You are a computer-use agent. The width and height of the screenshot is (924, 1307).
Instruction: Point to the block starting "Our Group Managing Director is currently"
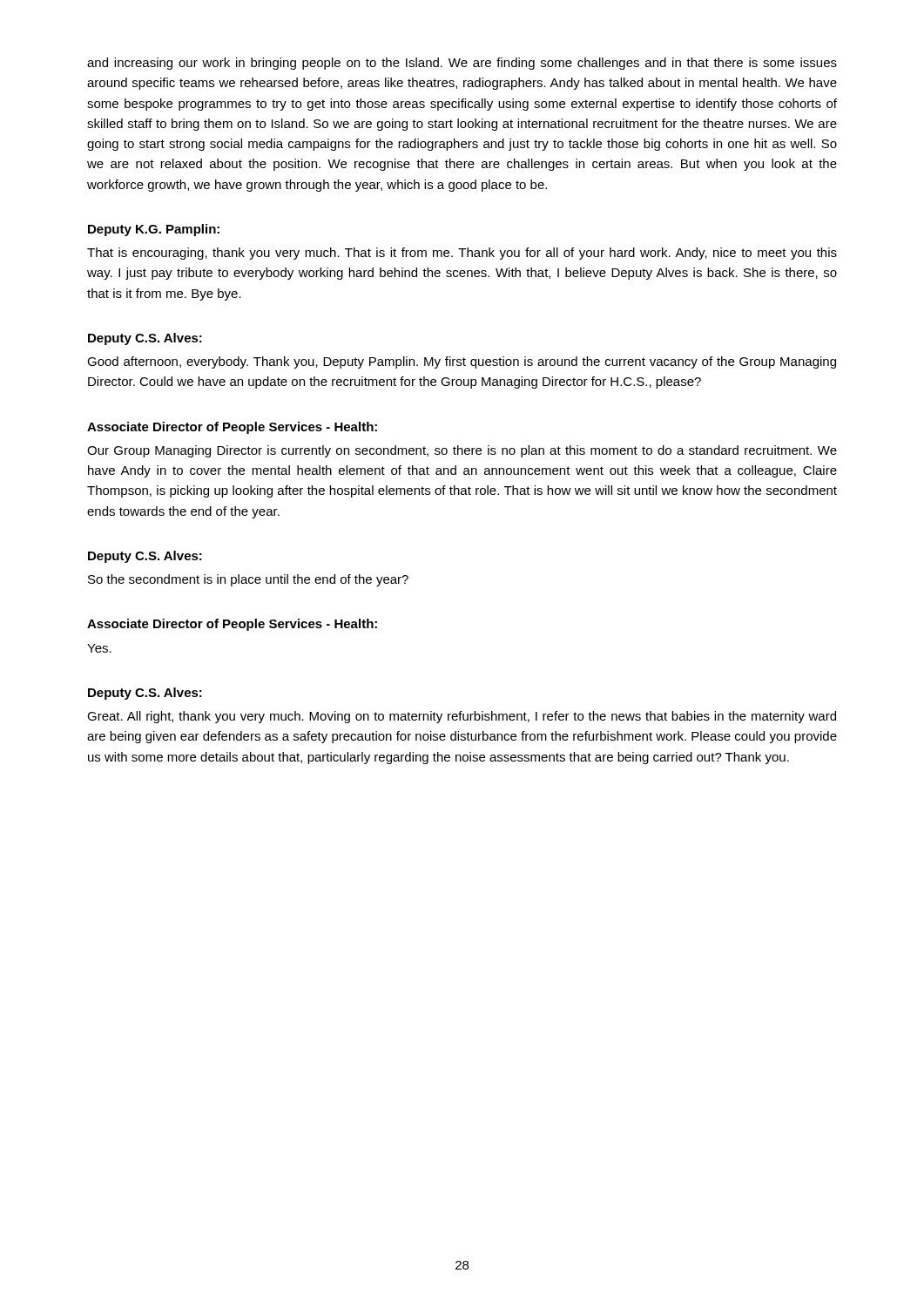click(462, 480)
